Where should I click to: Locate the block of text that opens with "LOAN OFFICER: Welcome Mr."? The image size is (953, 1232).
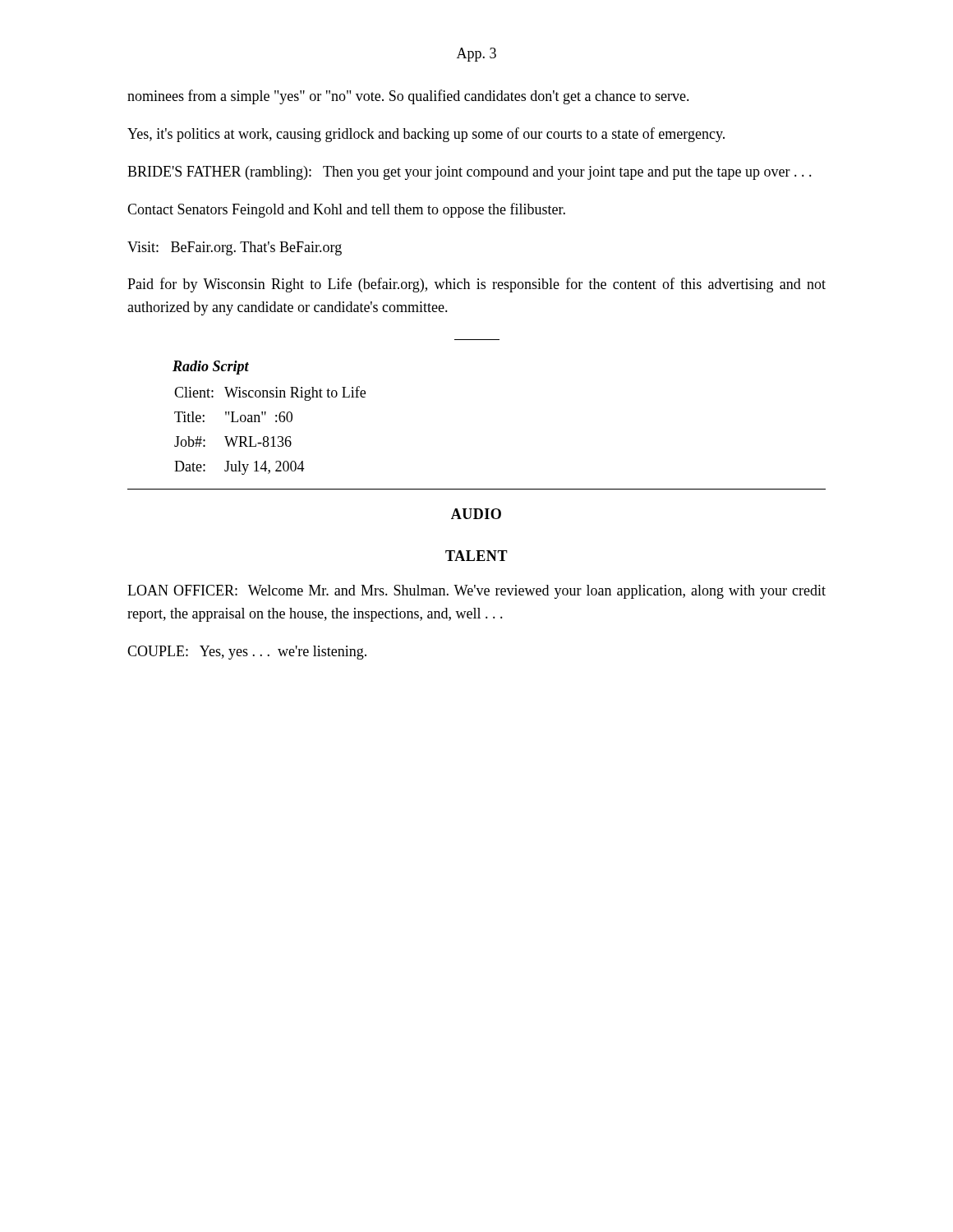(476, 602)
